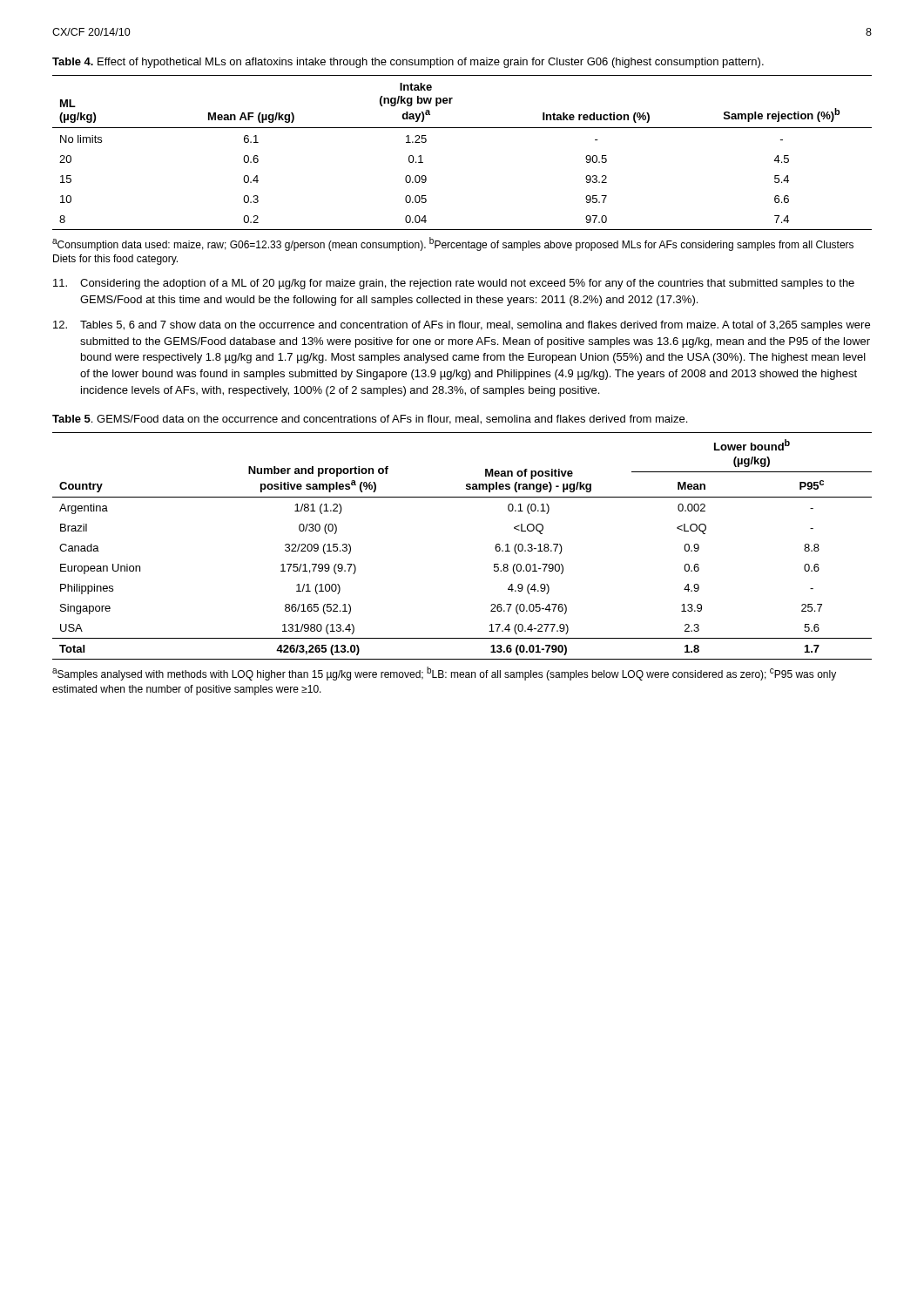The width and height of the screenshot is (924, 1307).
Task: Click on the table containing "ML (µg/kg)"
Action: pyautogui.click(x=462, y=152)
